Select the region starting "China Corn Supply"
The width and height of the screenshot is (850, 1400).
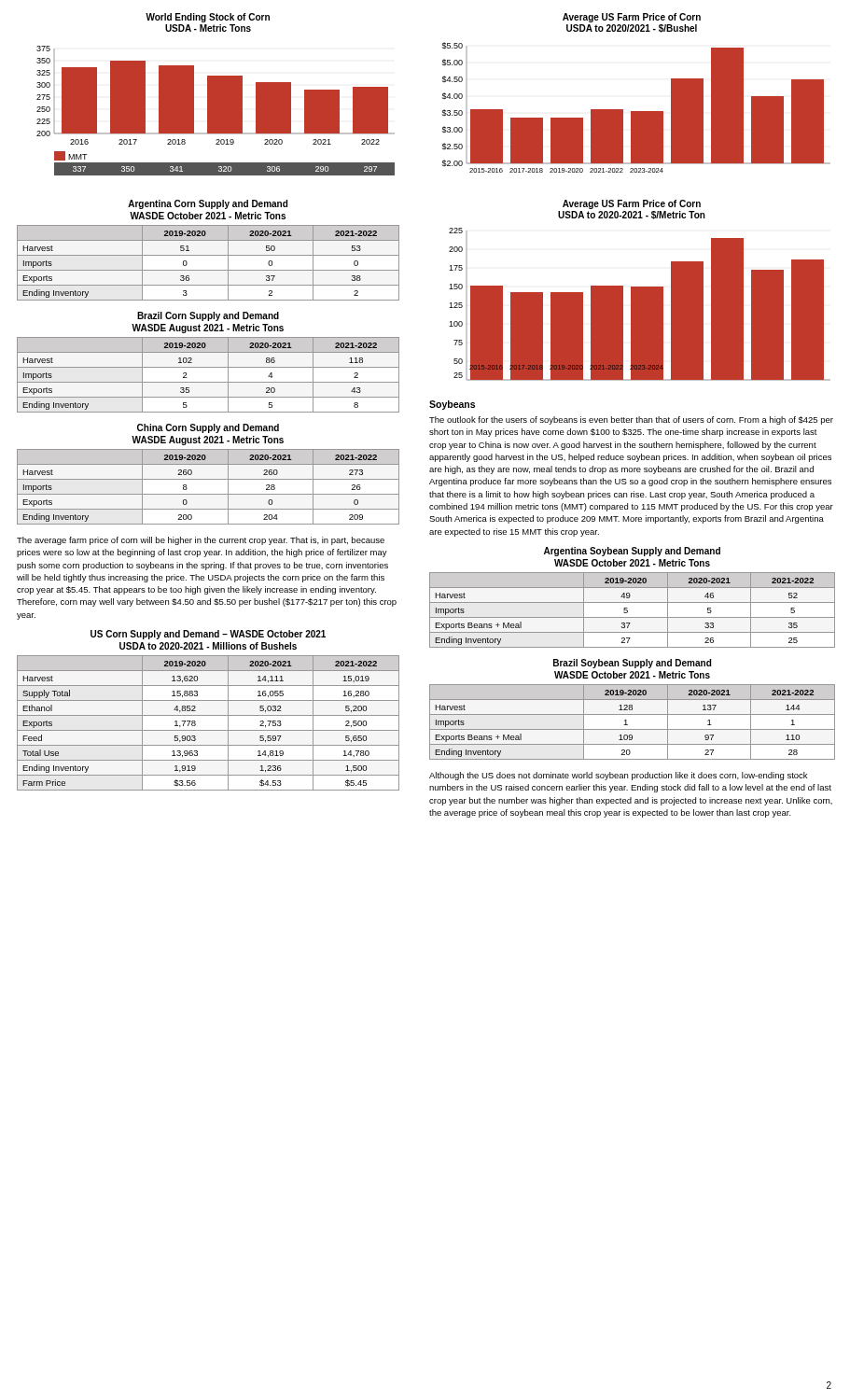[x=208, y=434]
